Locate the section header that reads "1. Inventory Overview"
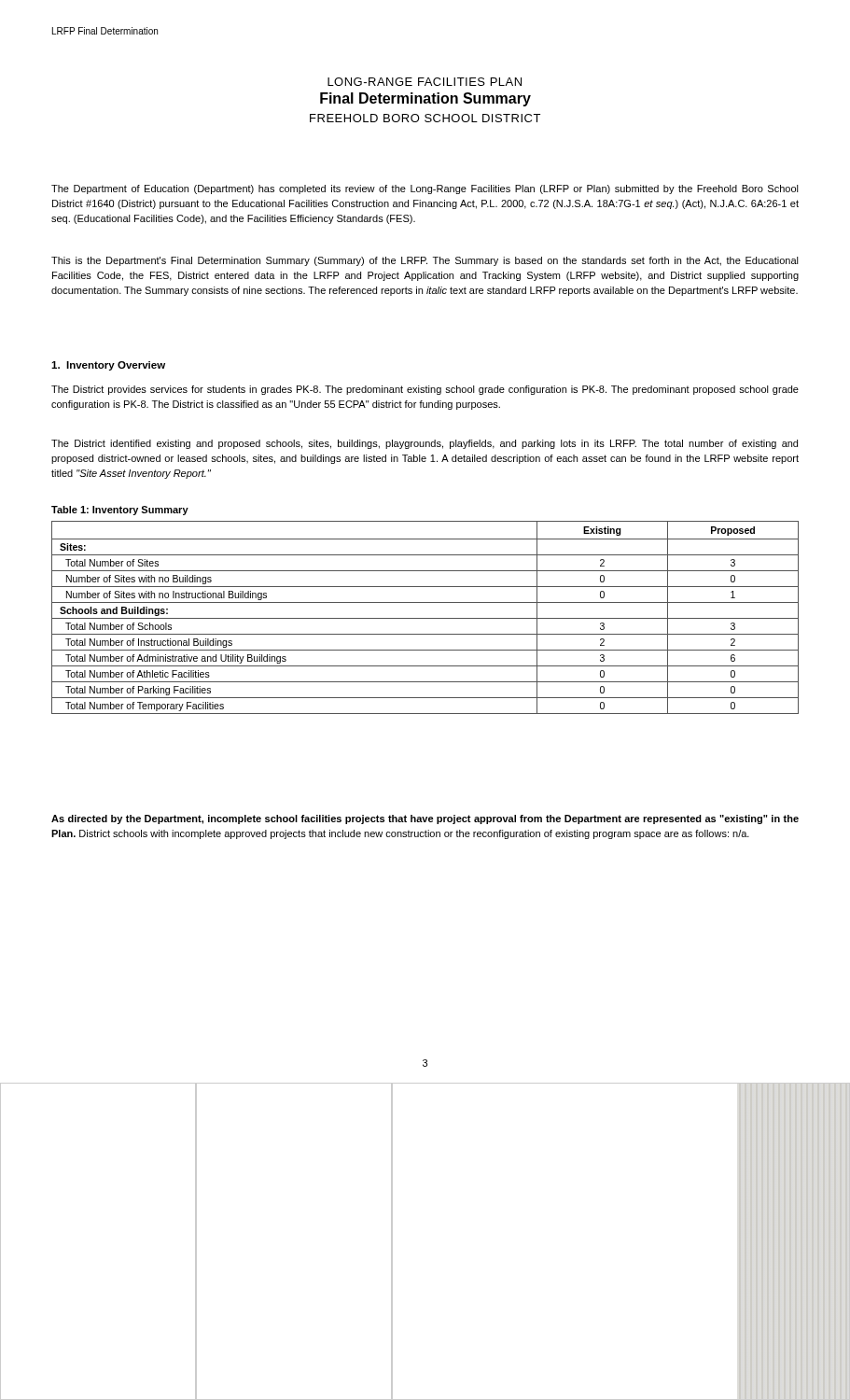Screen dimensions: 1400x850 [x=108, y=365]
